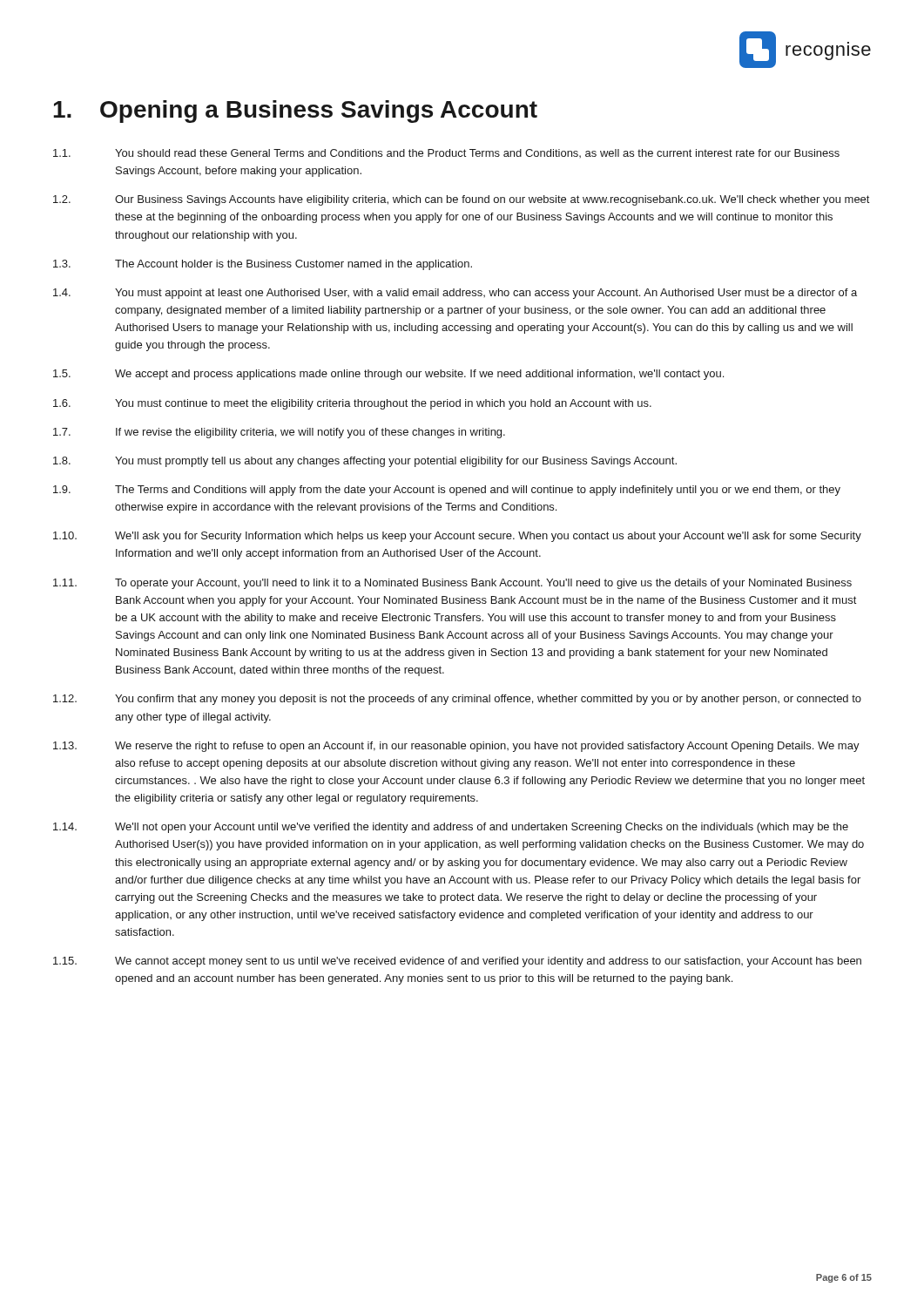Screen dimensions: 1307x924
Task: Select the list item containing "14. We'll not open your Account until"
Action: pyautogui.click(x=462, y=880)
